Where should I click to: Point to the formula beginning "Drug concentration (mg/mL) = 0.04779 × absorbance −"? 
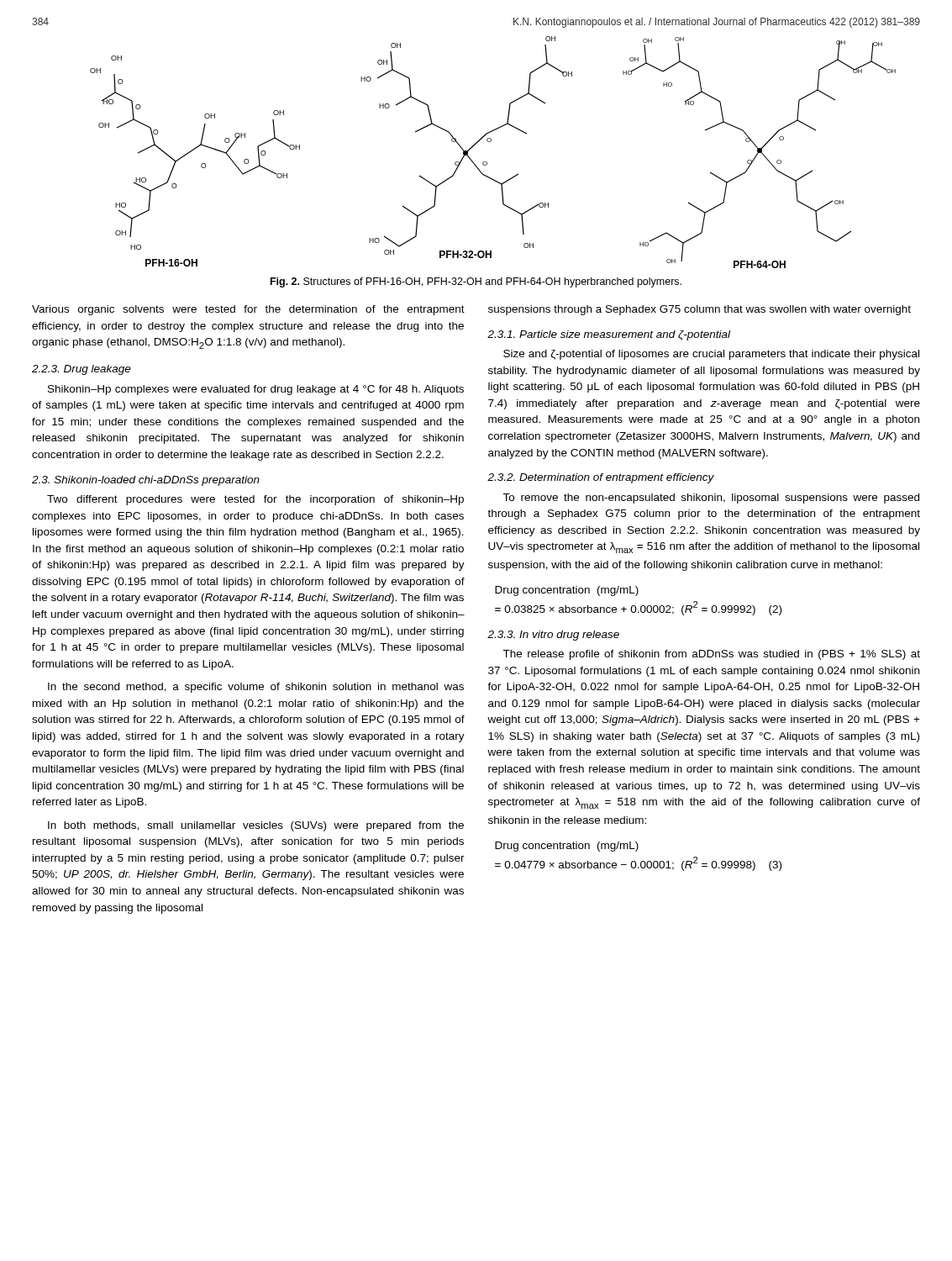[707, 855]
